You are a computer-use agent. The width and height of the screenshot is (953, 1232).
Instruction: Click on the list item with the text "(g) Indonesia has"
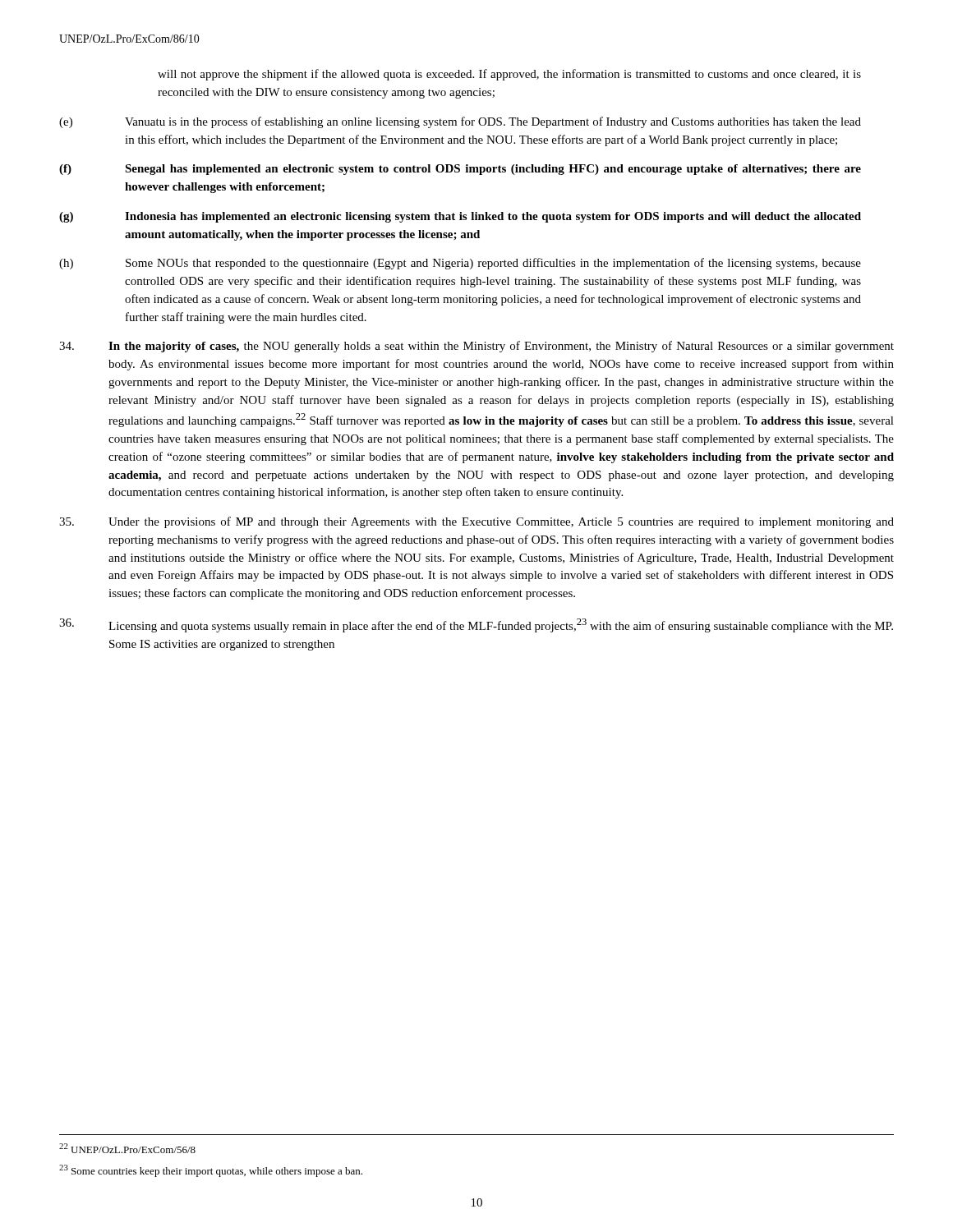(x=460, y=225)
